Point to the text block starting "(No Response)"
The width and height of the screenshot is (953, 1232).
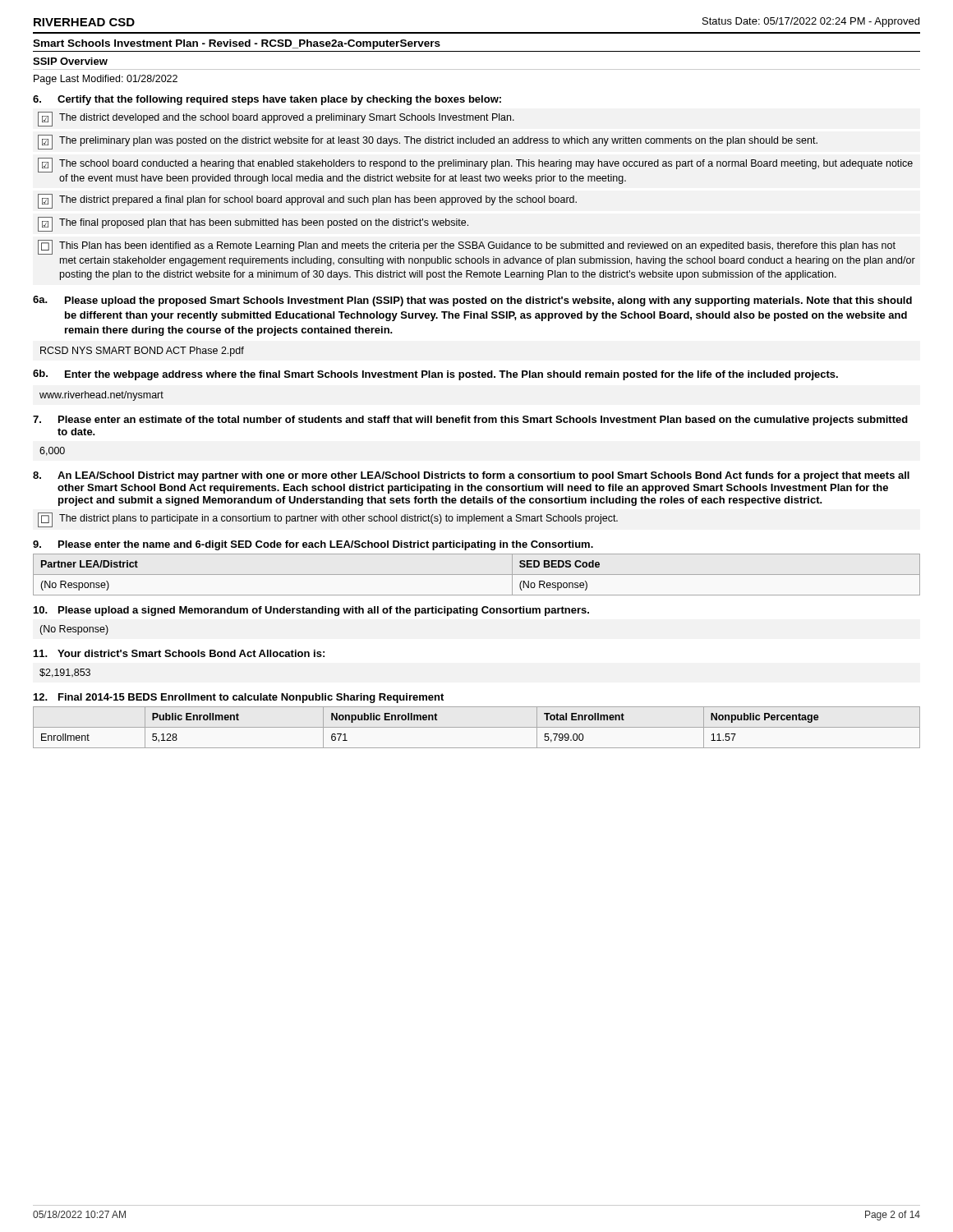(74, 629)
